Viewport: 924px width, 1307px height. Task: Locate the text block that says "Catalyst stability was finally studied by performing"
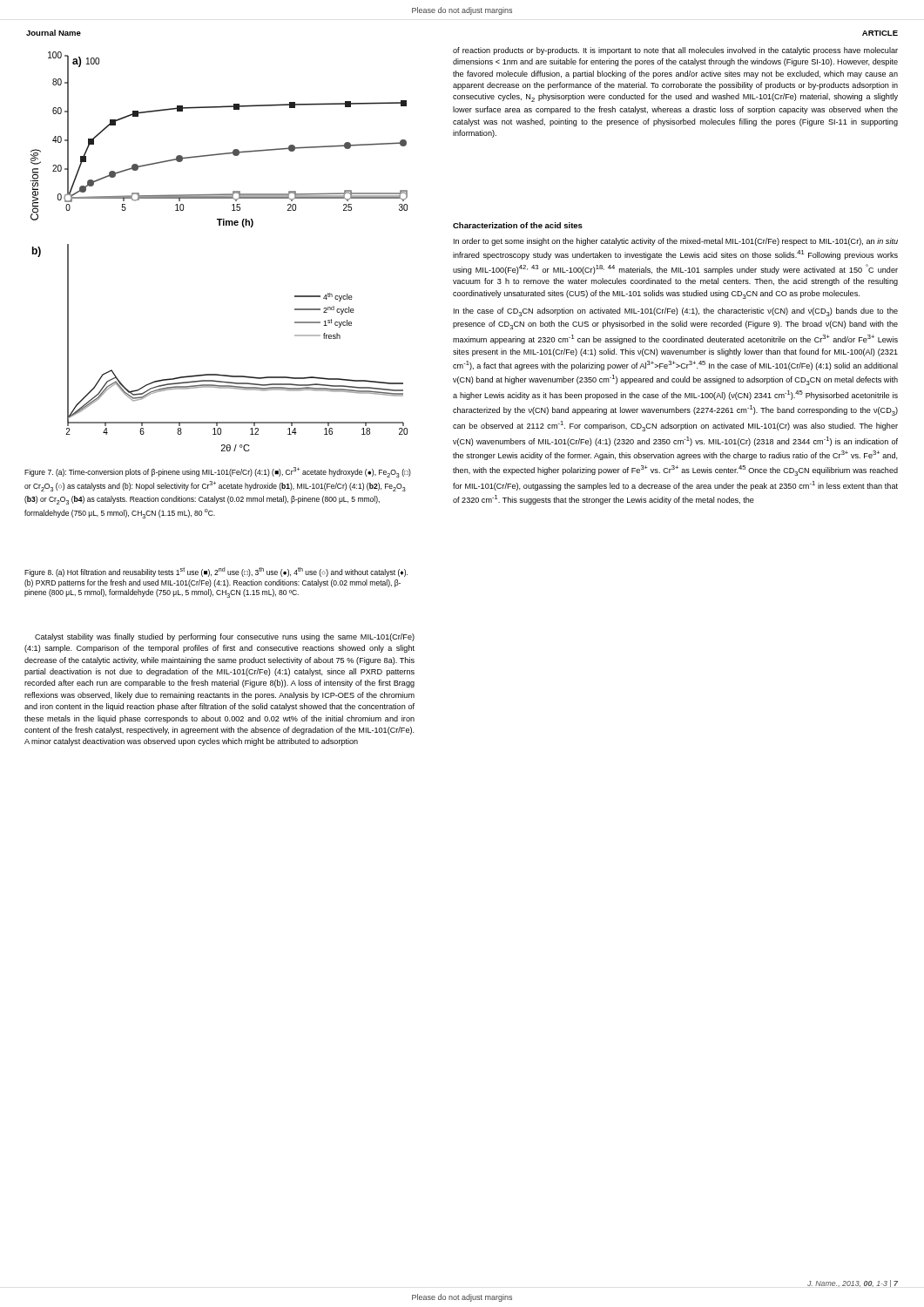click(219, 690)
